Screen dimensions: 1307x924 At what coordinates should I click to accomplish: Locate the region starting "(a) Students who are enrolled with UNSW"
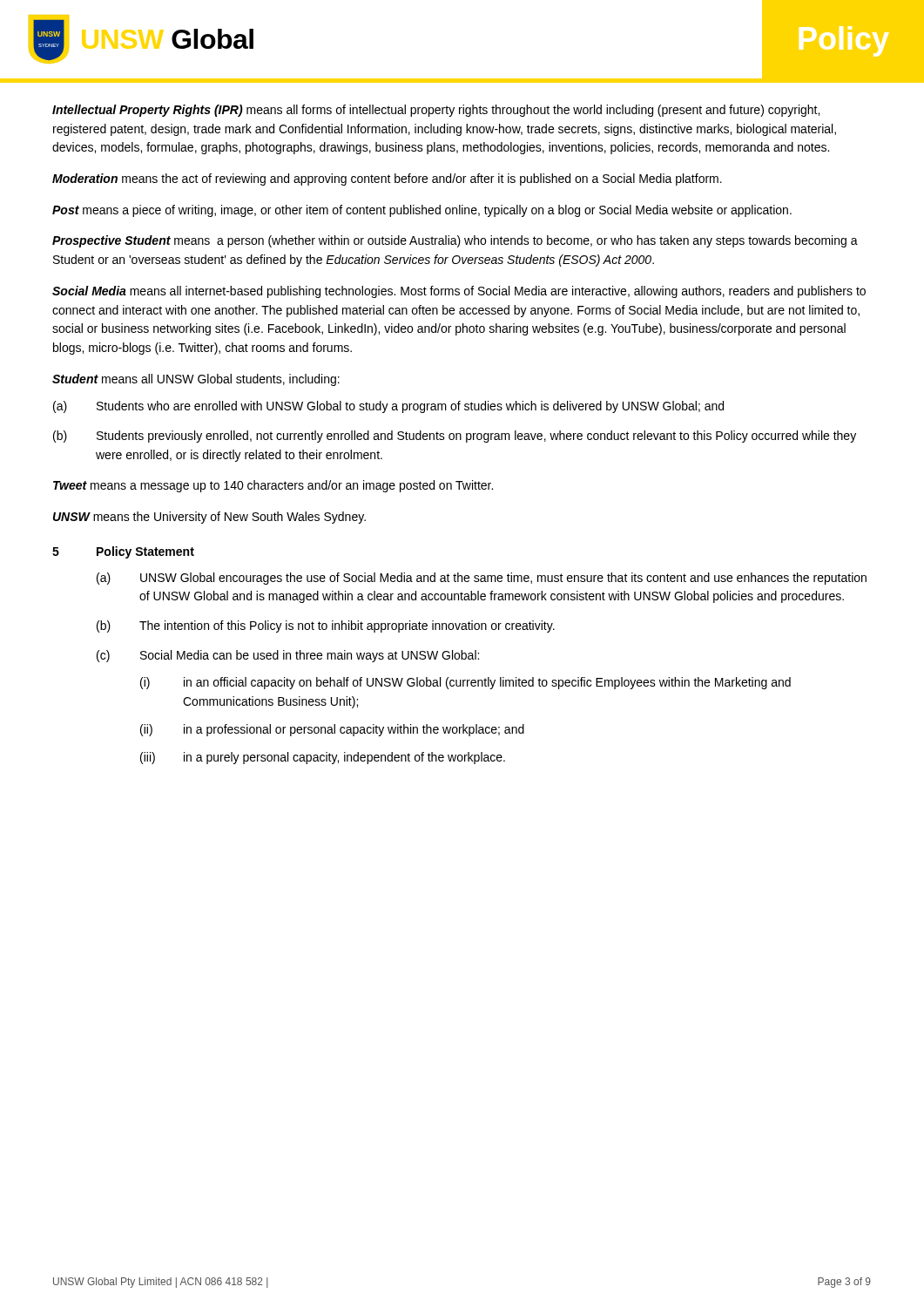click(x=388, y=407)
